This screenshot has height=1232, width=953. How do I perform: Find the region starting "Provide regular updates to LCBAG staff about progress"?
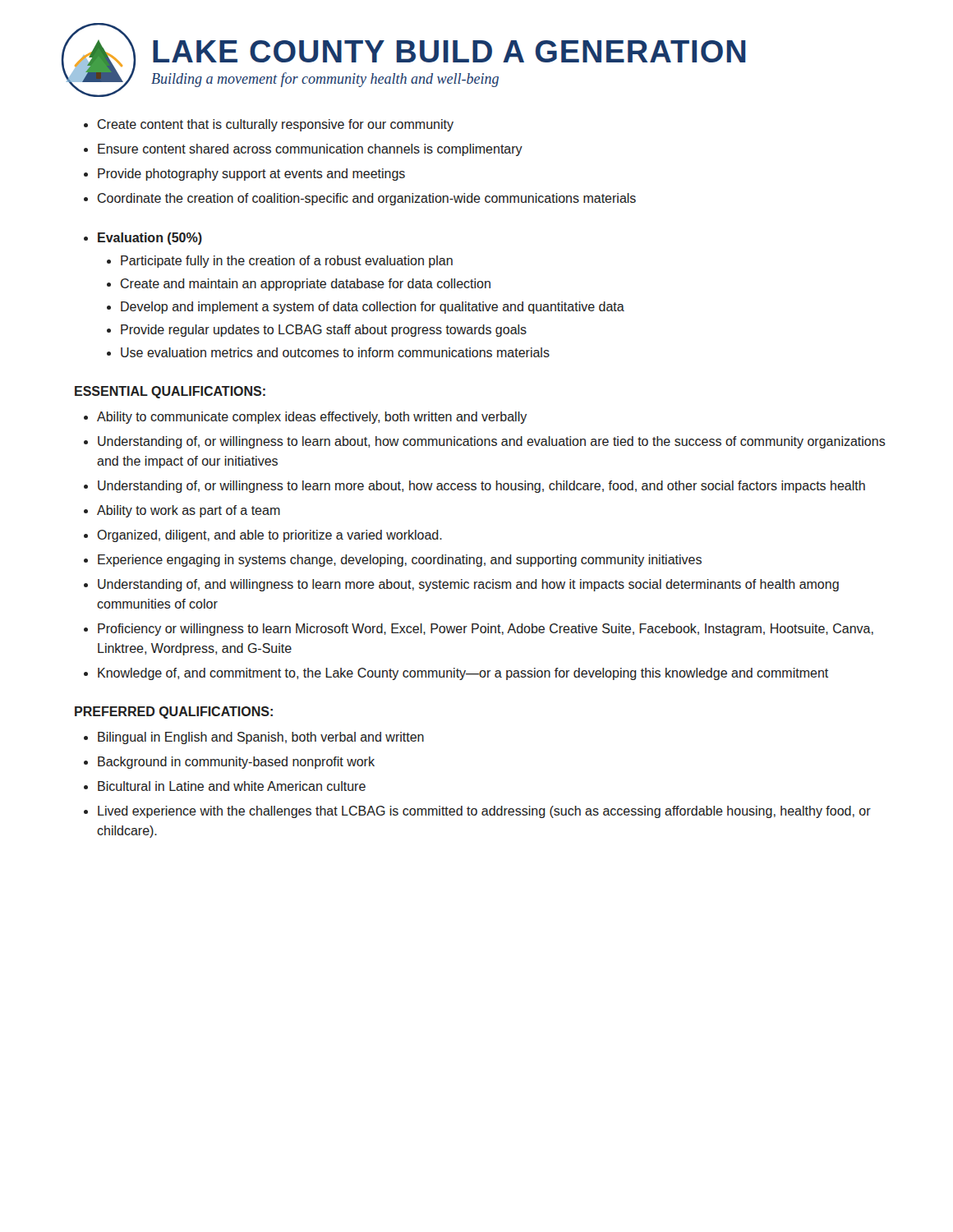[323, 330]
